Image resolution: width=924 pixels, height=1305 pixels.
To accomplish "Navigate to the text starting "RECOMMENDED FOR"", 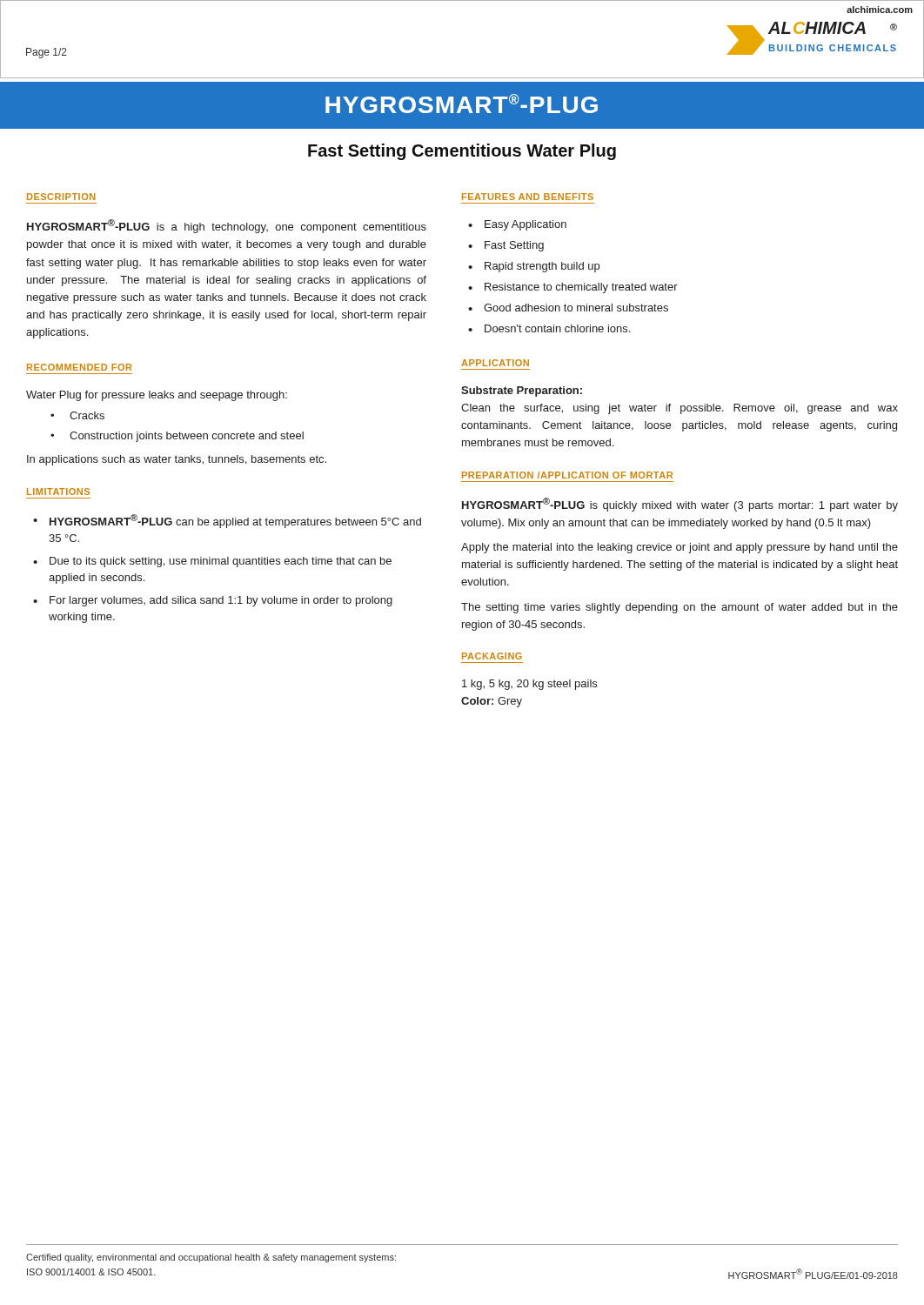I will 79,368.
